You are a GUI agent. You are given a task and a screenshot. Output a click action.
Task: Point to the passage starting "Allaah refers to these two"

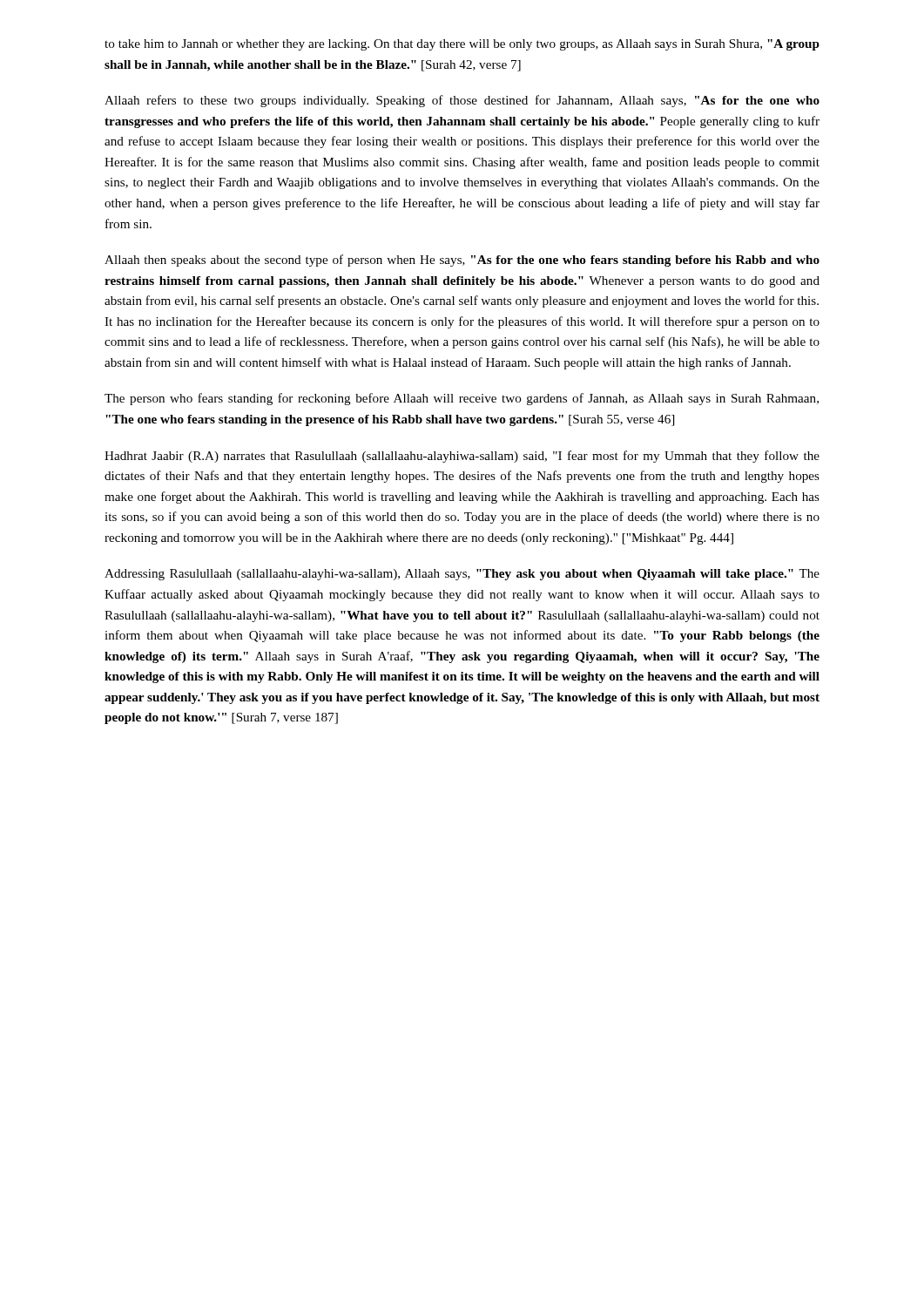462,161
